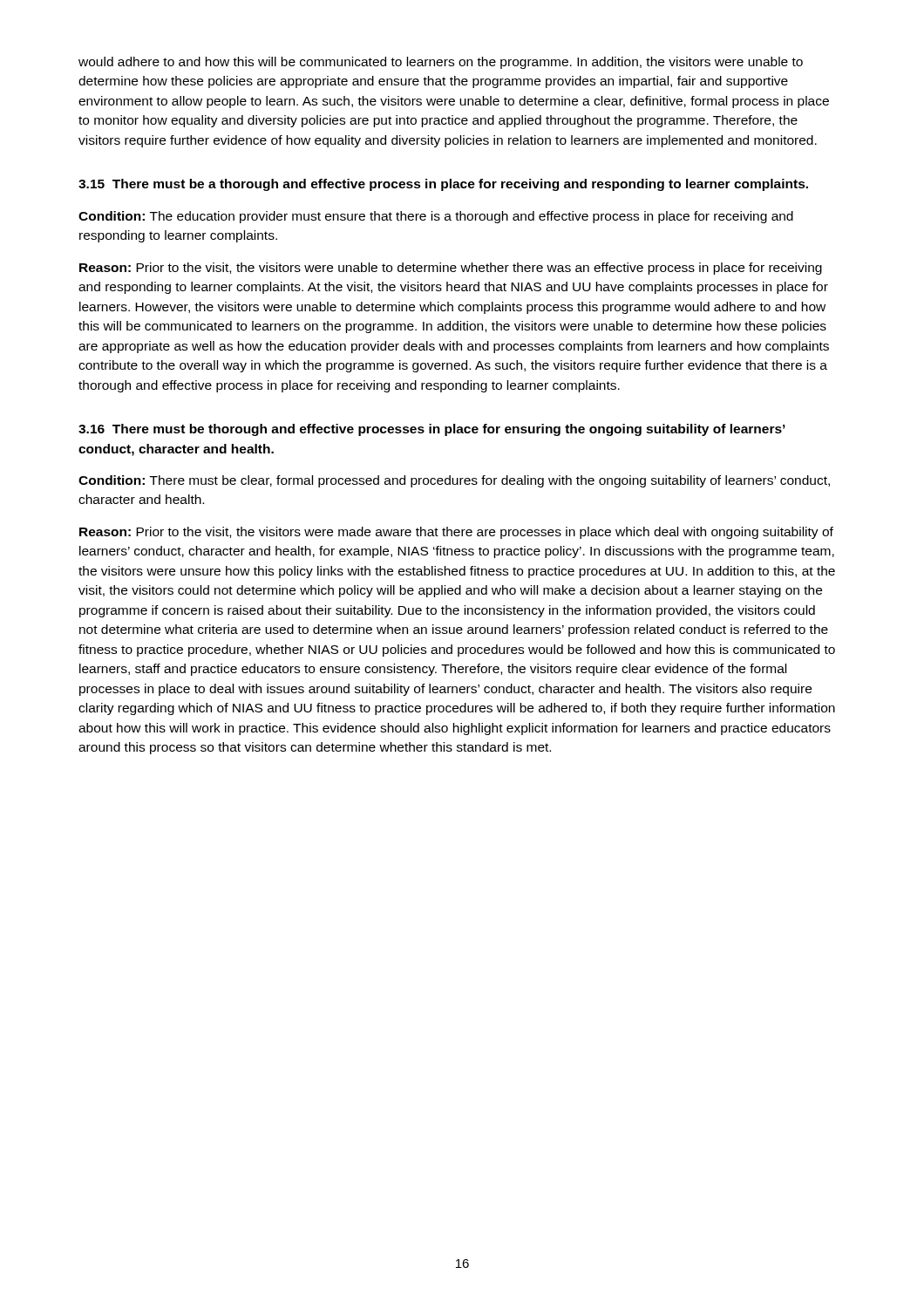Find the text block with the text "Condition: There must be clear, formal"
This screenshot has height=1308, width=924.
pyautogui.click(x=455, y=490)
